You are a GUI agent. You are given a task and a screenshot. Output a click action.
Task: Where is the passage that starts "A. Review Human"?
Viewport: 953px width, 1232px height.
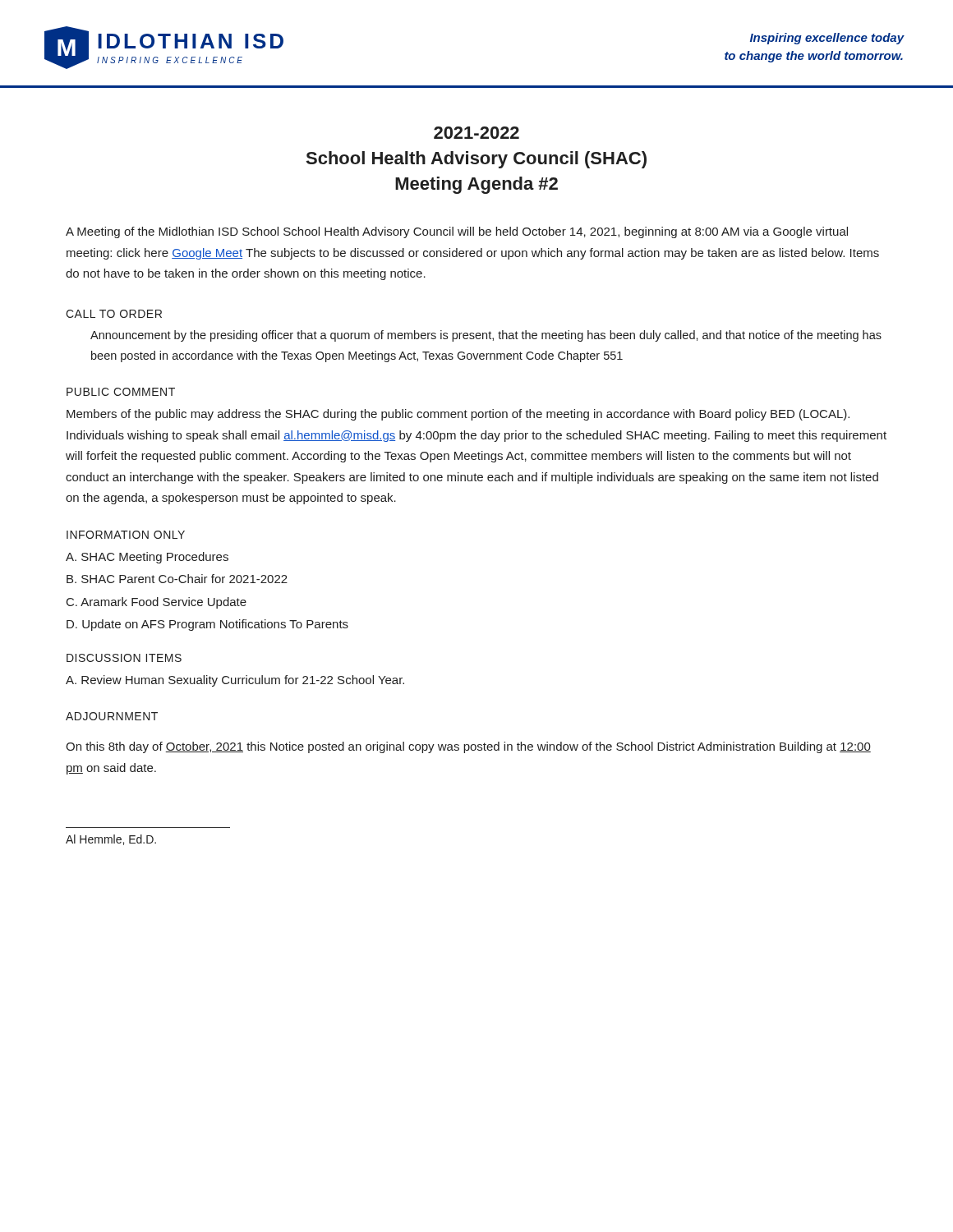tap(236, 679)
